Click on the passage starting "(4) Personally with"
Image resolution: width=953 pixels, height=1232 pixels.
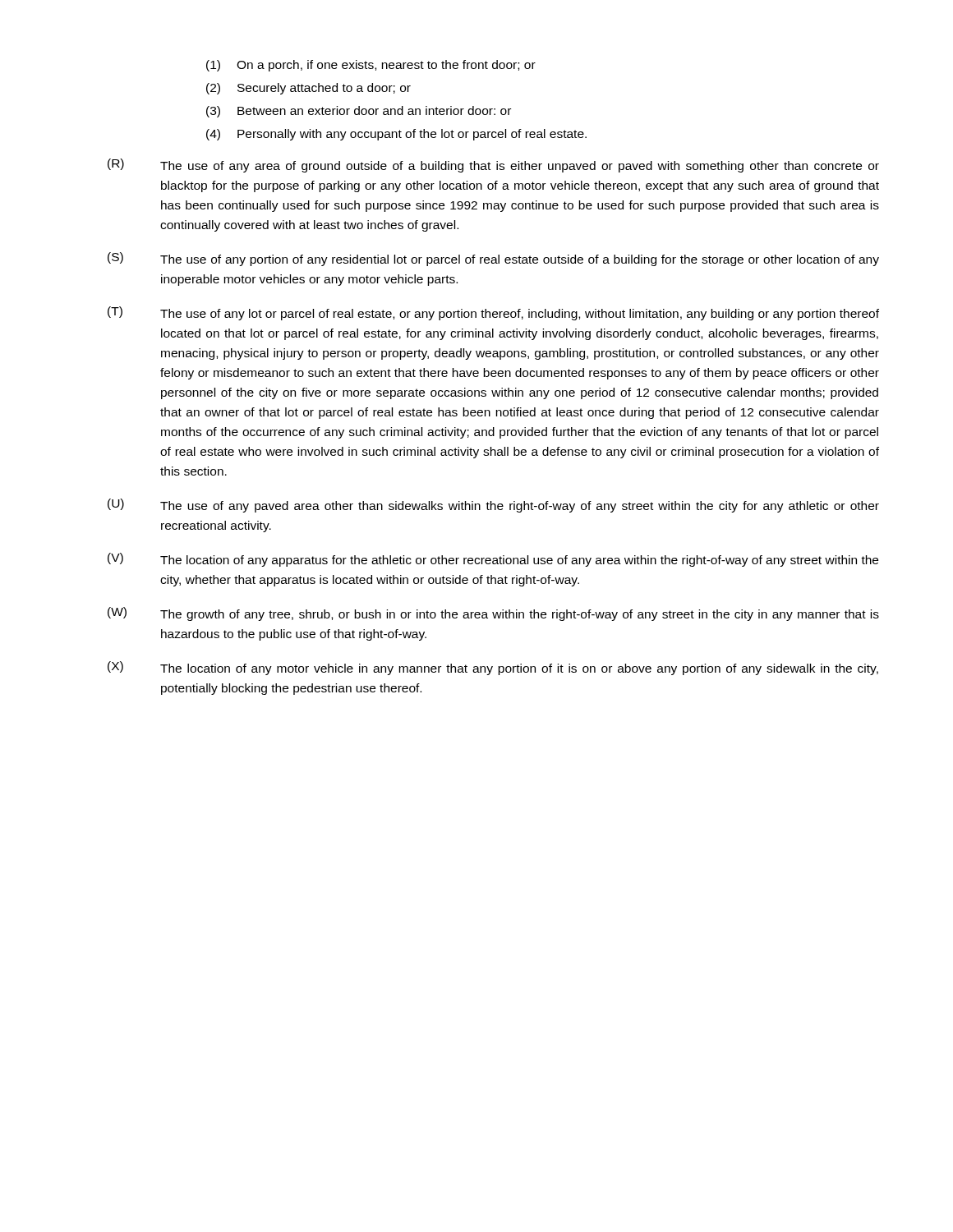(x=397, y=134)
